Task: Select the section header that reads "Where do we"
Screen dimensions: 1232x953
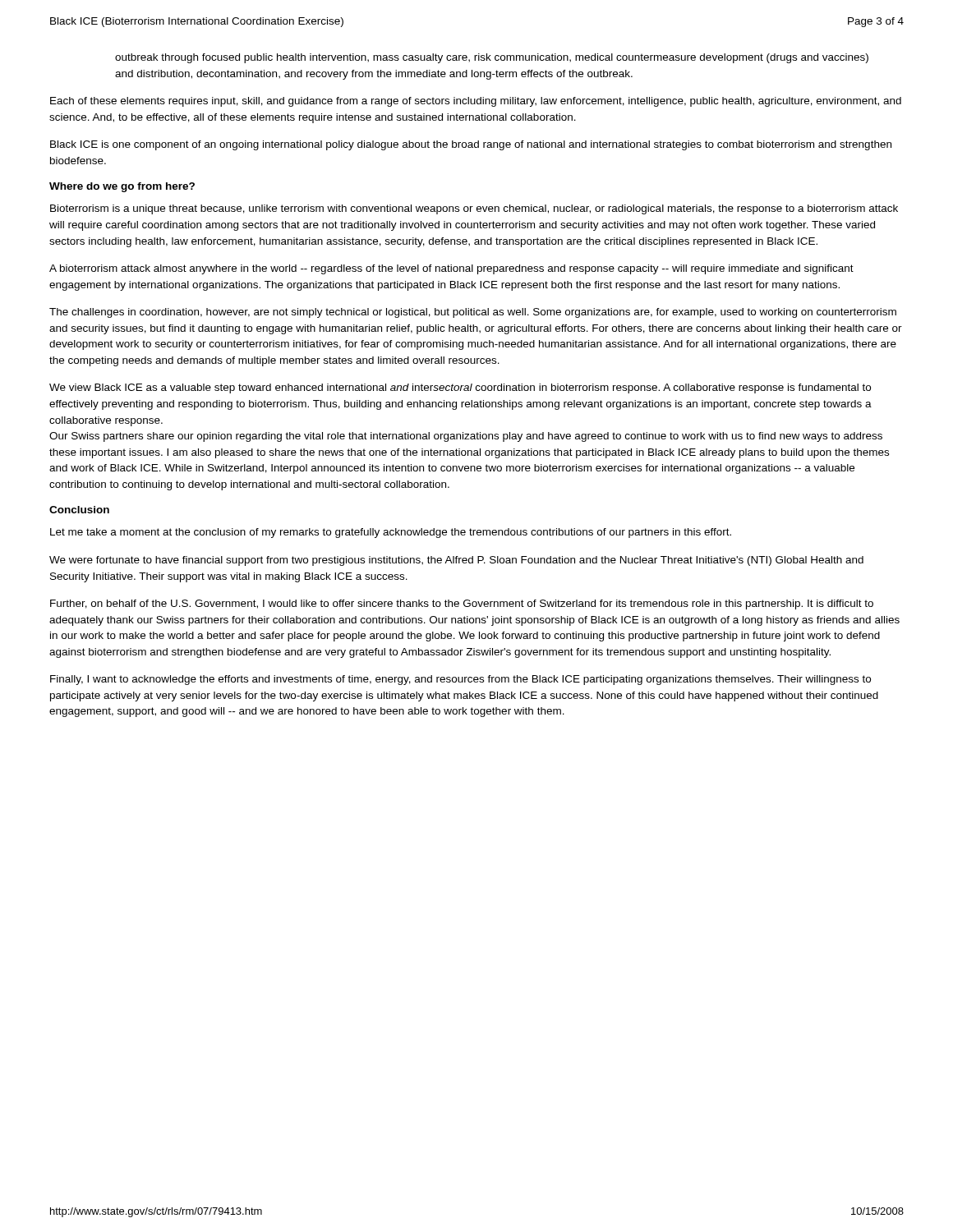Action: [122, 186]
